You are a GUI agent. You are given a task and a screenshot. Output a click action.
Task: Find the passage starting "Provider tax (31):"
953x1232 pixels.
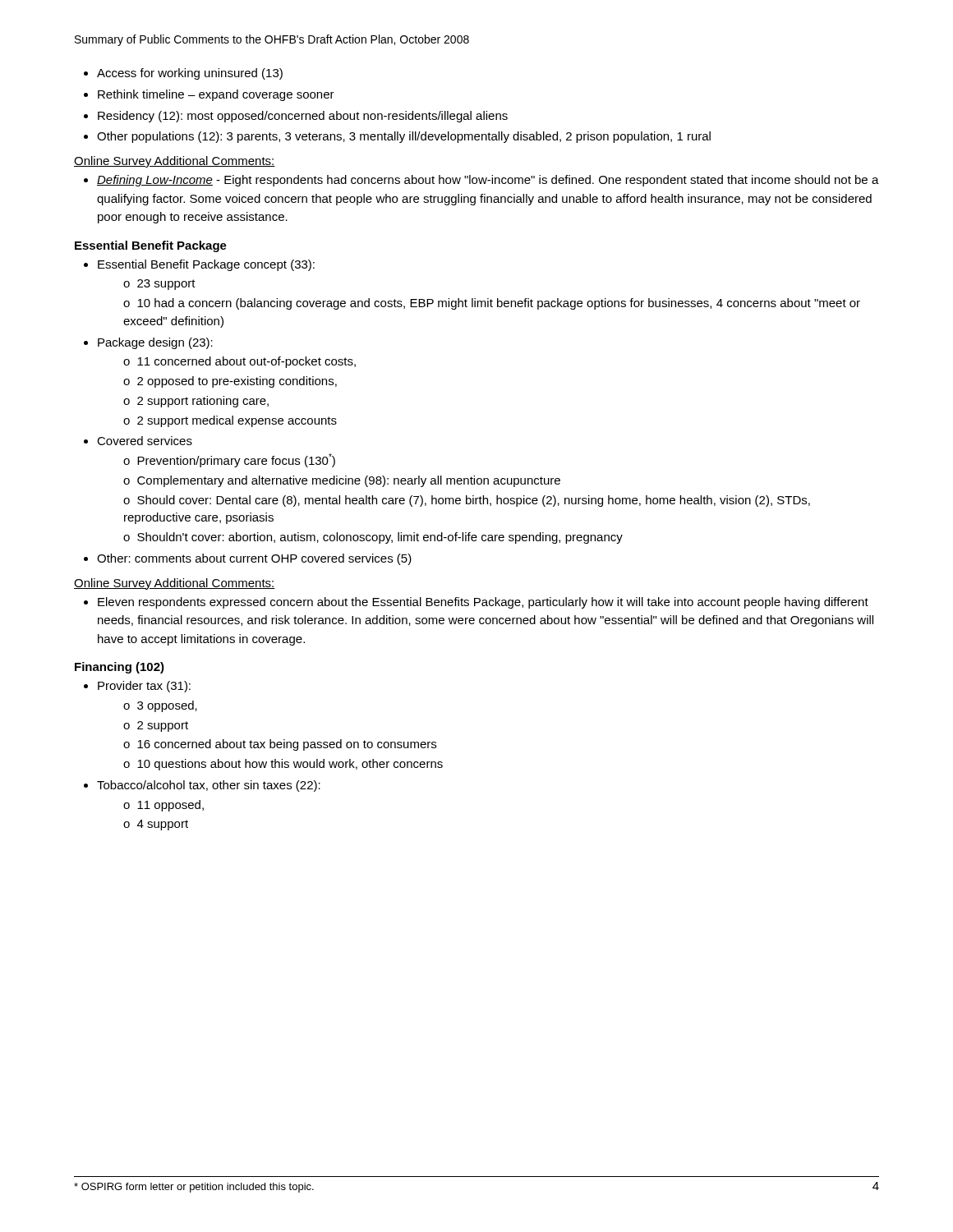click(144, 687)
